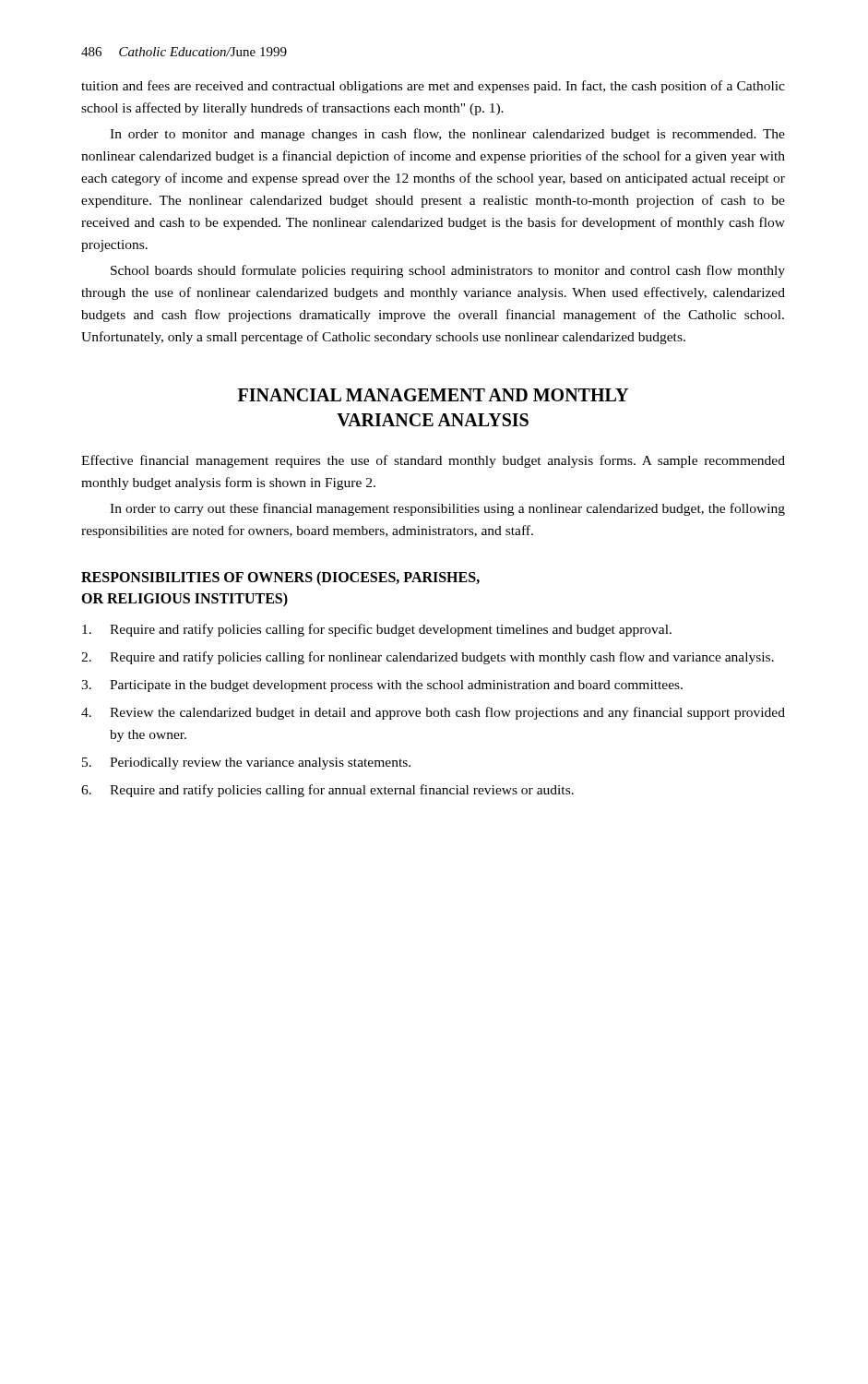Find the text block with the text "Effective financial management"
This screenshot has height=1384, width=868.
point(433,471)
